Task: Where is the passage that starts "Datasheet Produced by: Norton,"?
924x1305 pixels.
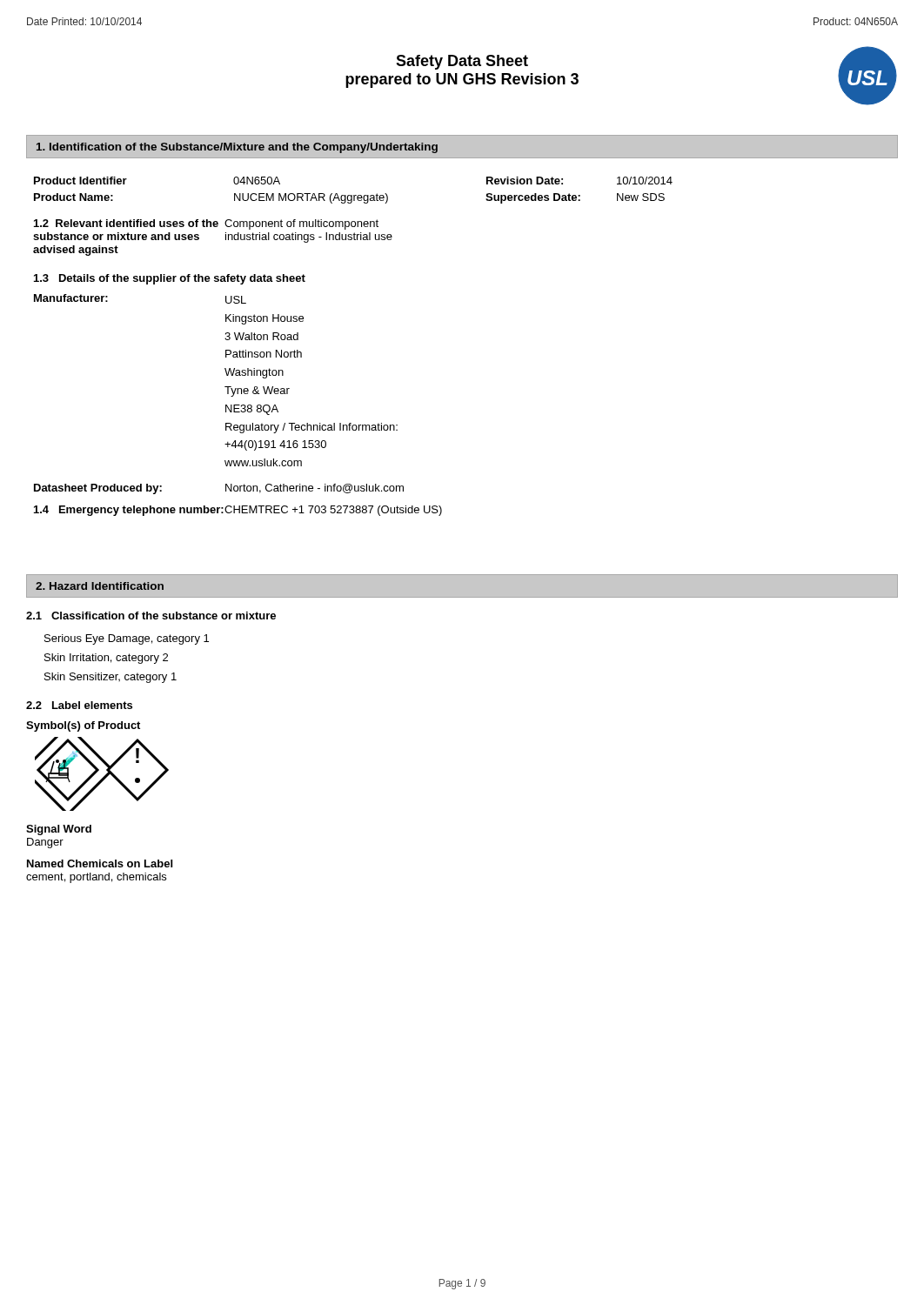Action: (x=219, y=488)
